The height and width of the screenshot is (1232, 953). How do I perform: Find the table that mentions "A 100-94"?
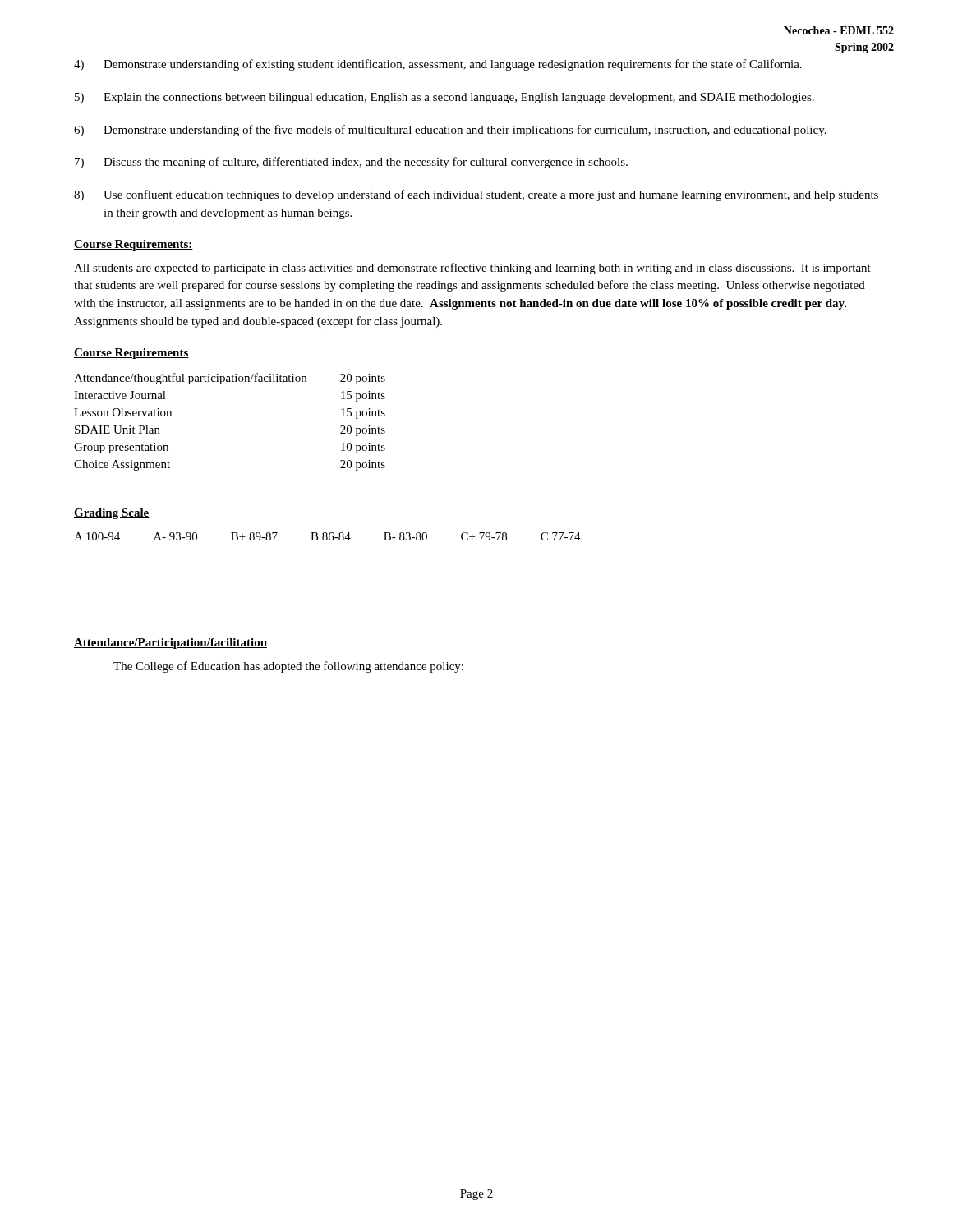tap(476, 536)
